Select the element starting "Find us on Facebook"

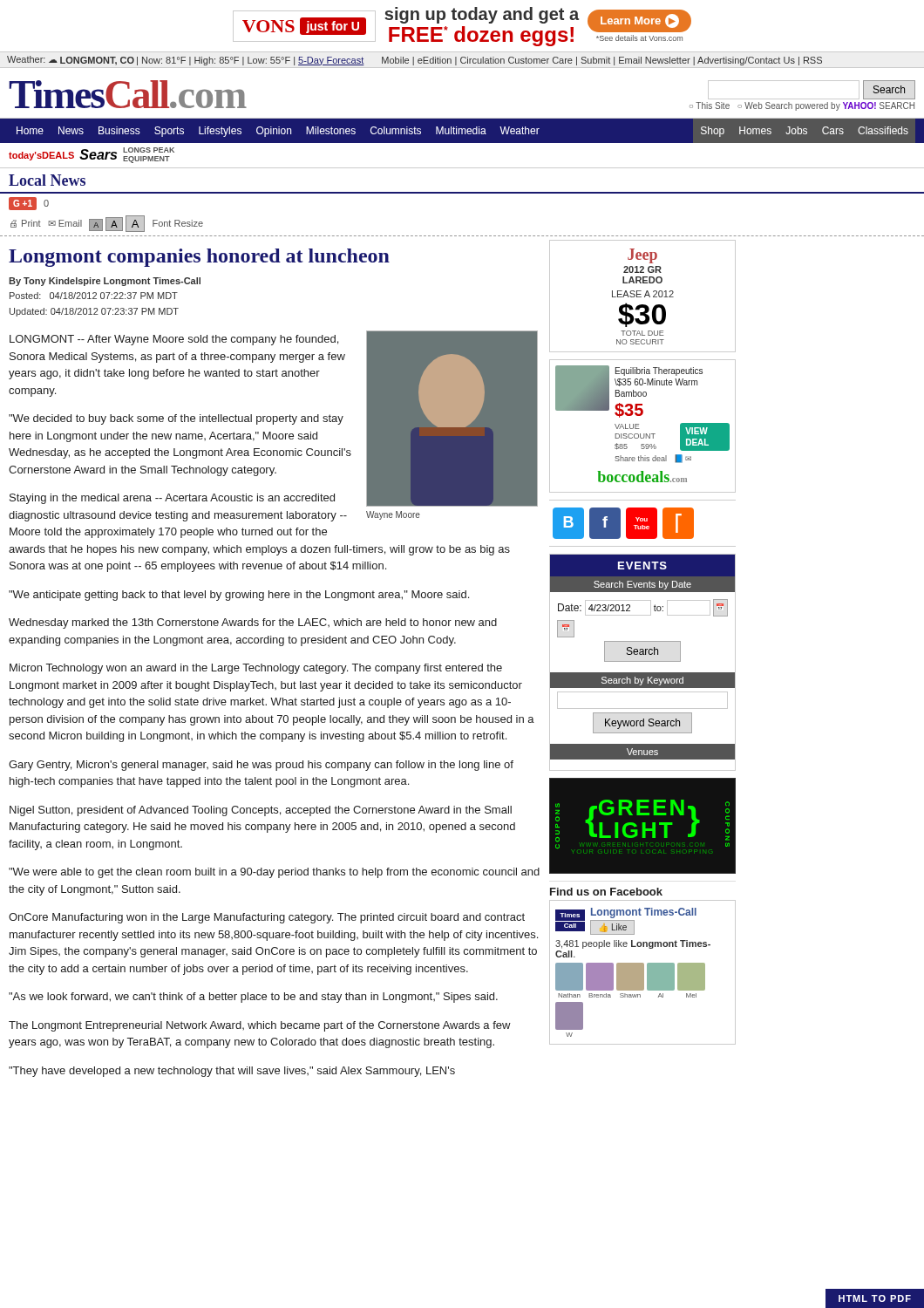click(x=606, y=891)
